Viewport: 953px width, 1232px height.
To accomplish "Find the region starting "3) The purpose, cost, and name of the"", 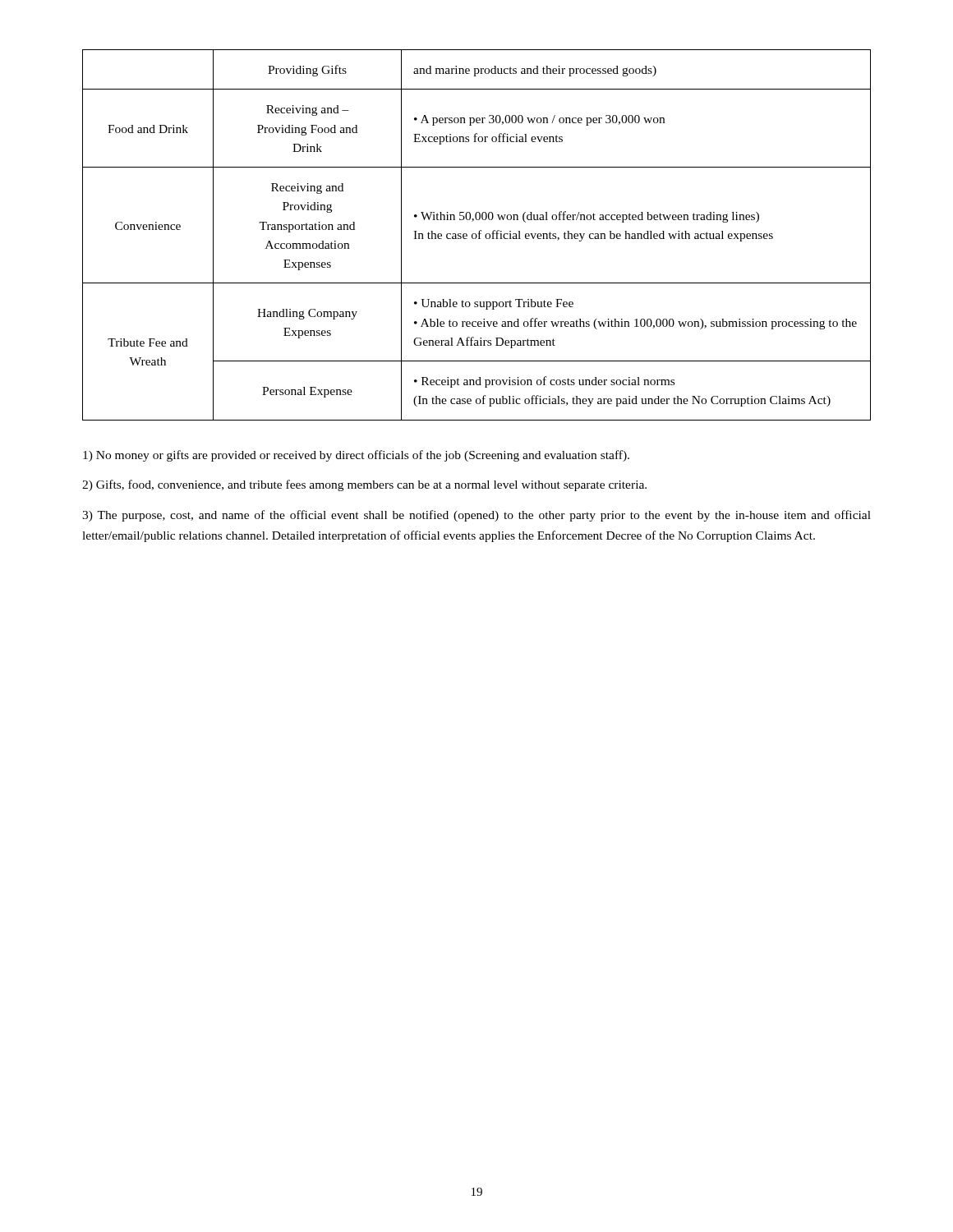I will click(476, 525).
